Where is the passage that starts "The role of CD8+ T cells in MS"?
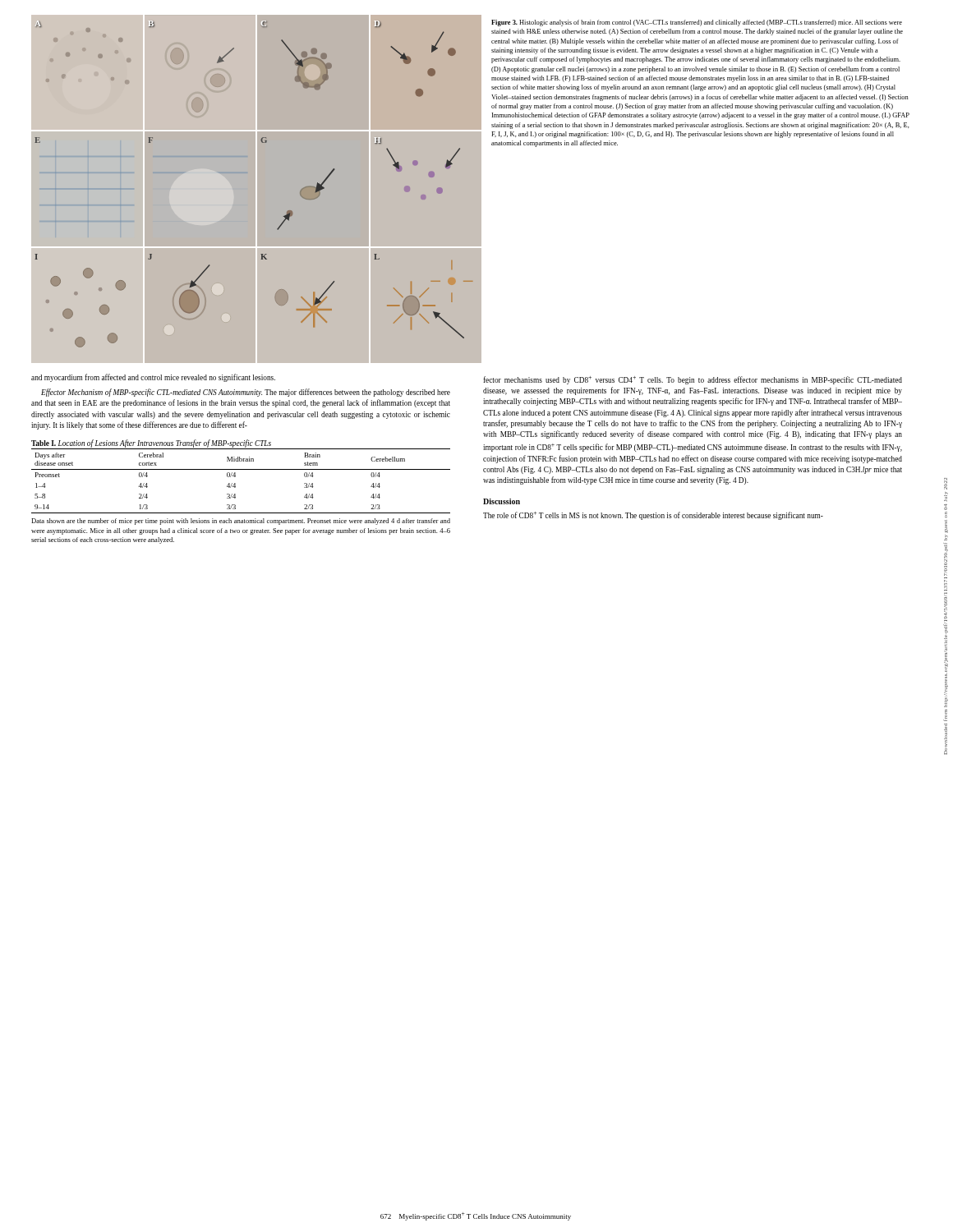953x1232 pixels. point(653,515)
